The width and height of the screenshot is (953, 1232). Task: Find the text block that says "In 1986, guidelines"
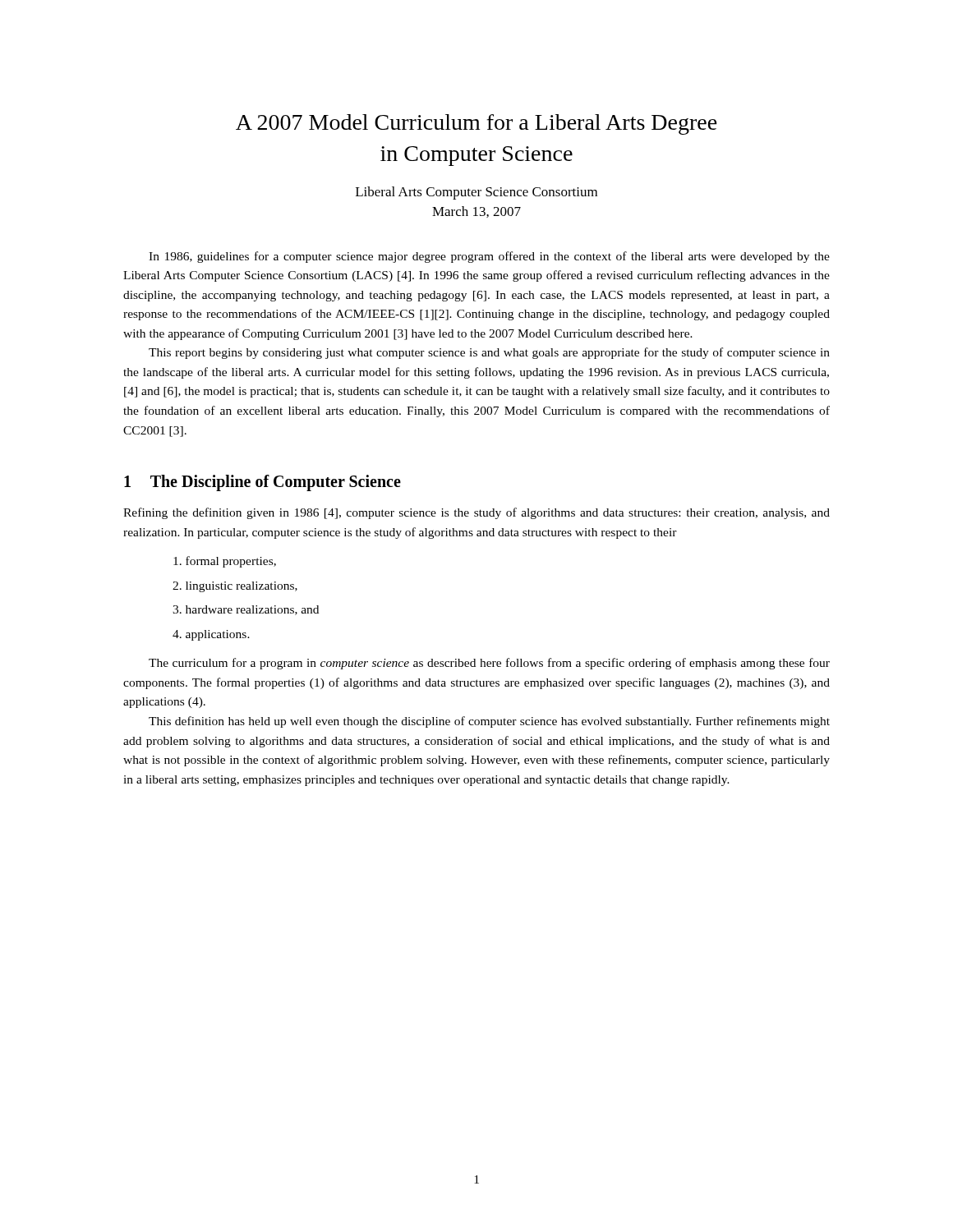pos(476,343)
